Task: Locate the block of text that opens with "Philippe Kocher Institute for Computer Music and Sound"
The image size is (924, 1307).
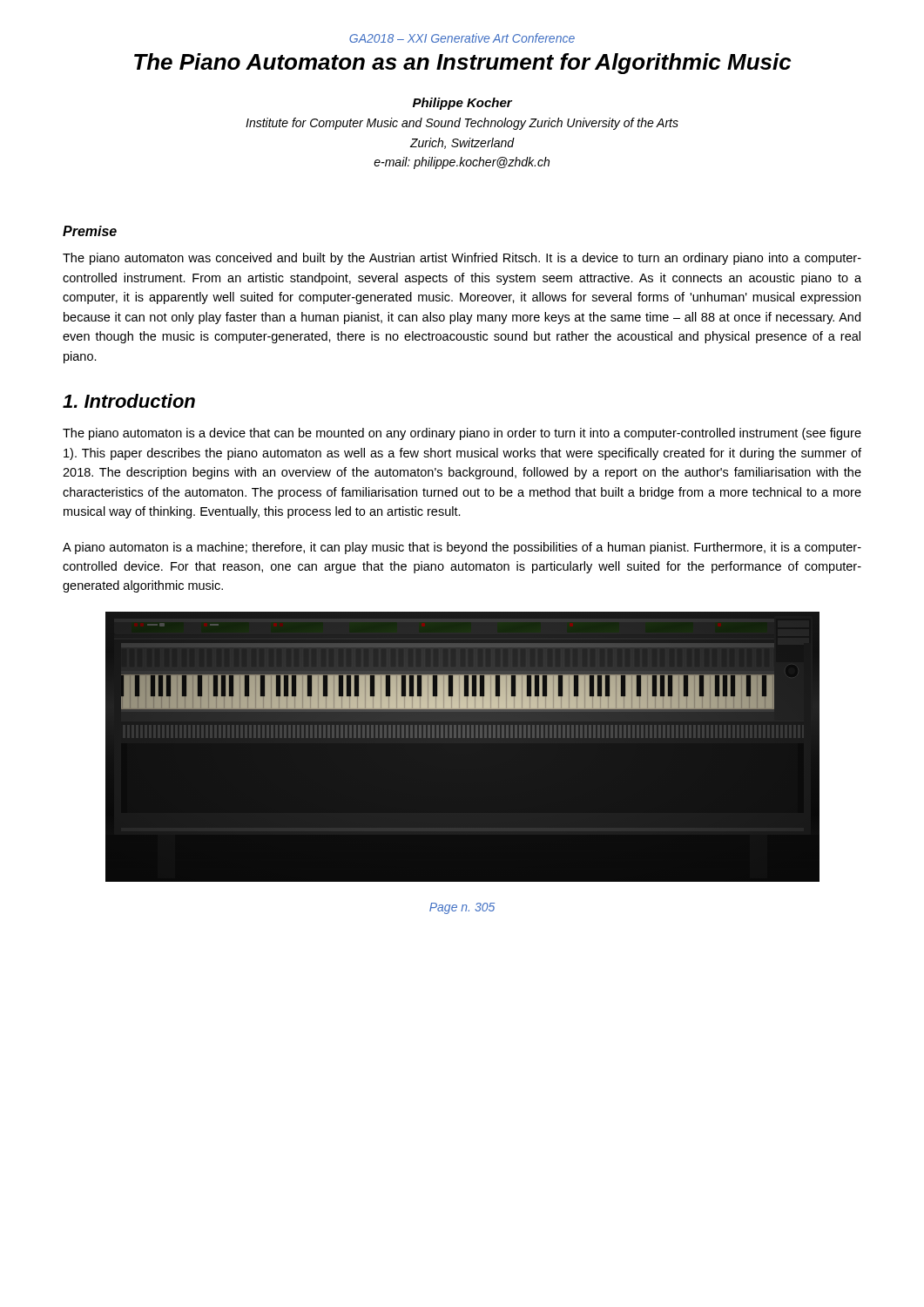Action: coord(462,134)
